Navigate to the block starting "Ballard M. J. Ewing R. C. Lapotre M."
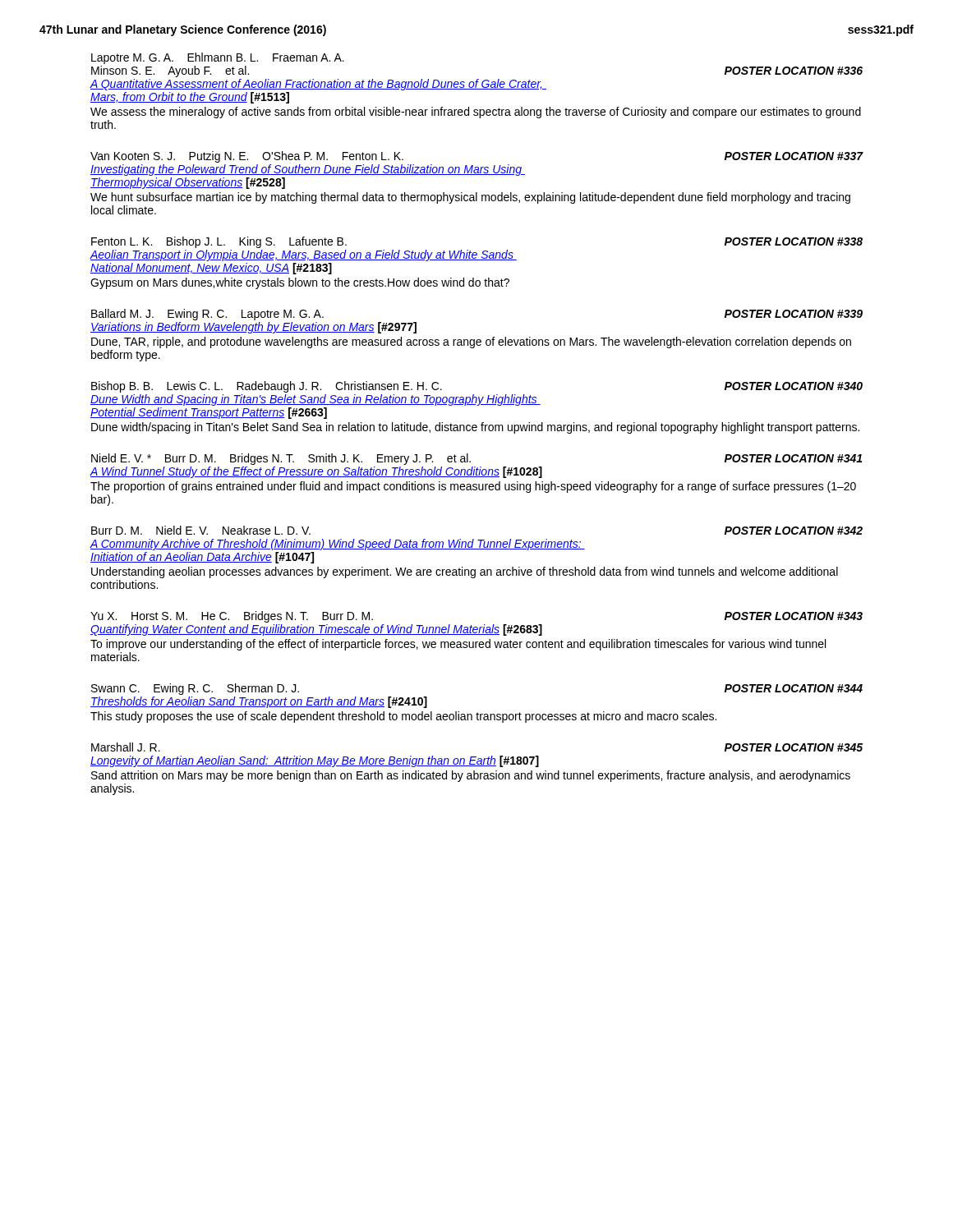 click(x=476, y=334)
